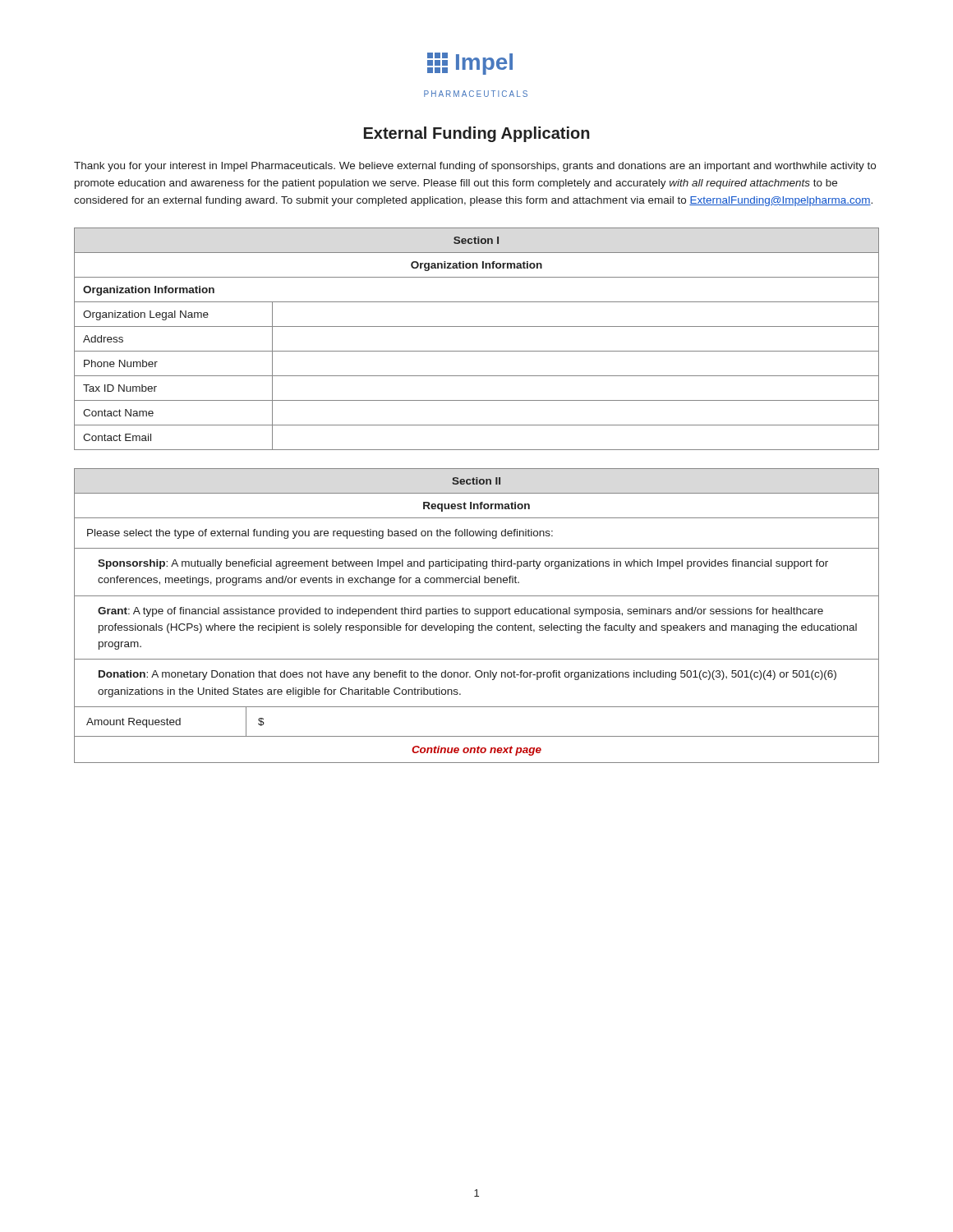Click on the logo
This screenshot has width=953, height=1232.
476,79
